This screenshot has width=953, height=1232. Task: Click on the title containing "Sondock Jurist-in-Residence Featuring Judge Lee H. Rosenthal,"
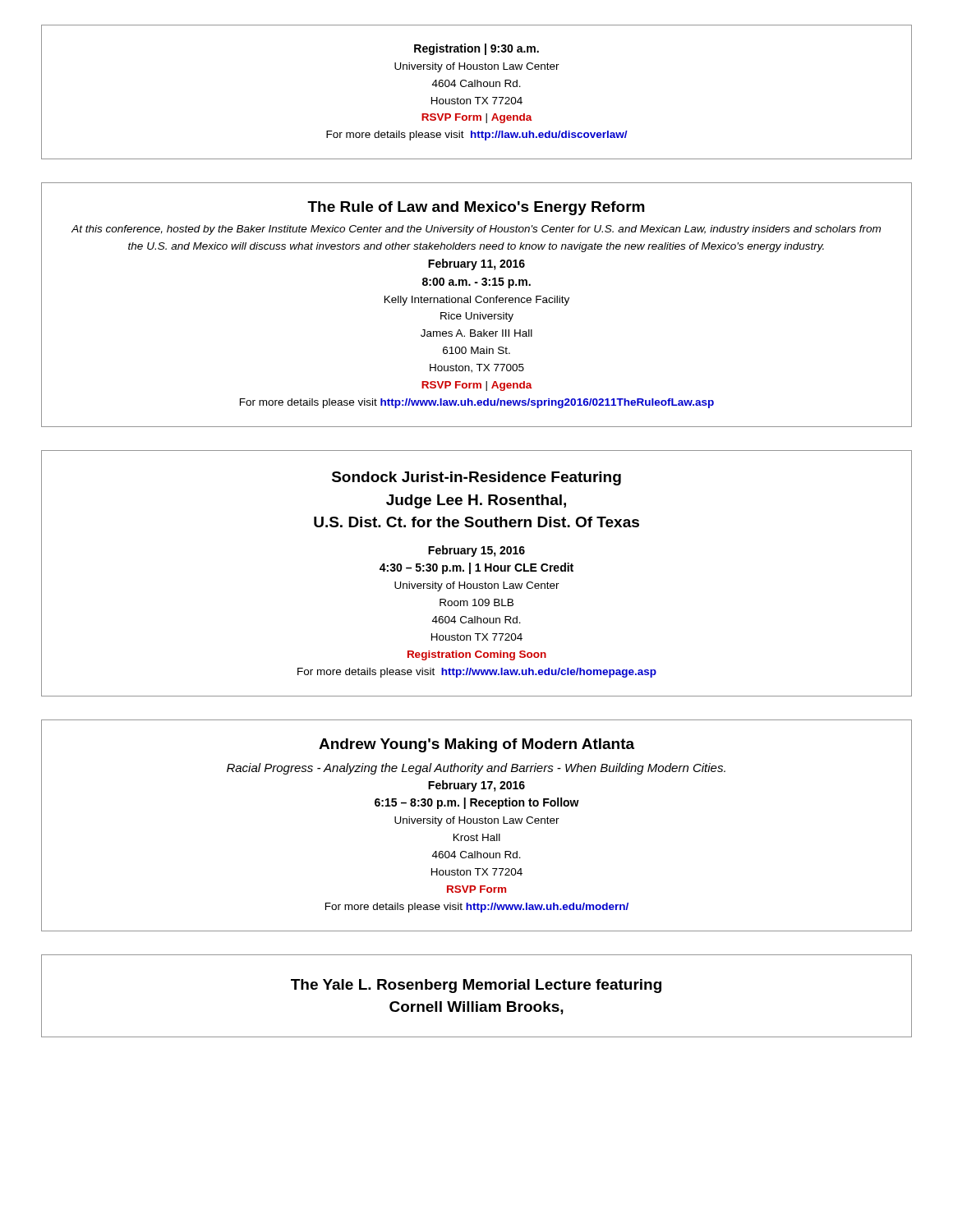click(476, 499)
